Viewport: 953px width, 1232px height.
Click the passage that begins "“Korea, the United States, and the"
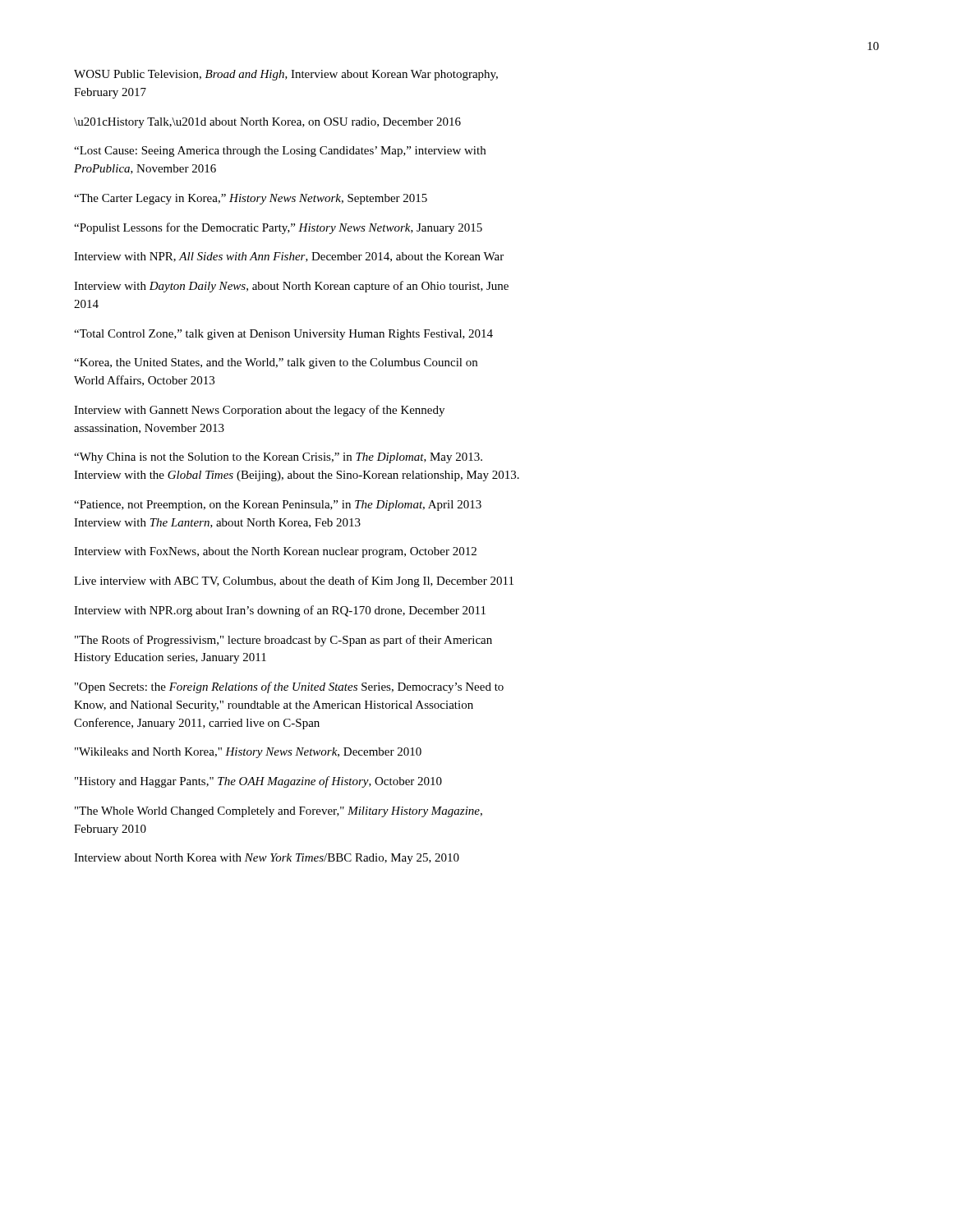276,371
